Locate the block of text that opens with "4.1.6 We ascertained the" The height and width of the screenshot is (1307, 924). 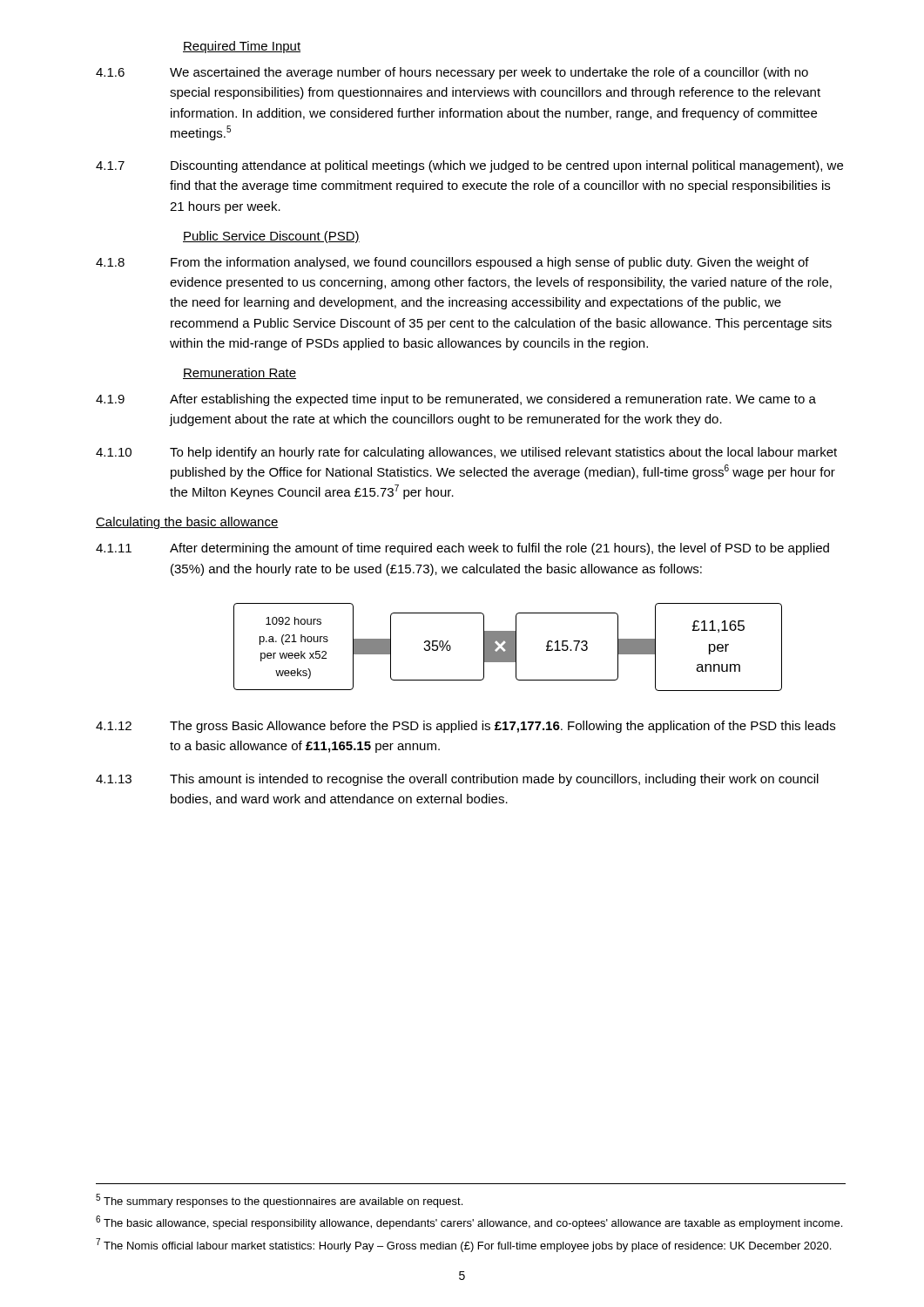click(471, 102)
